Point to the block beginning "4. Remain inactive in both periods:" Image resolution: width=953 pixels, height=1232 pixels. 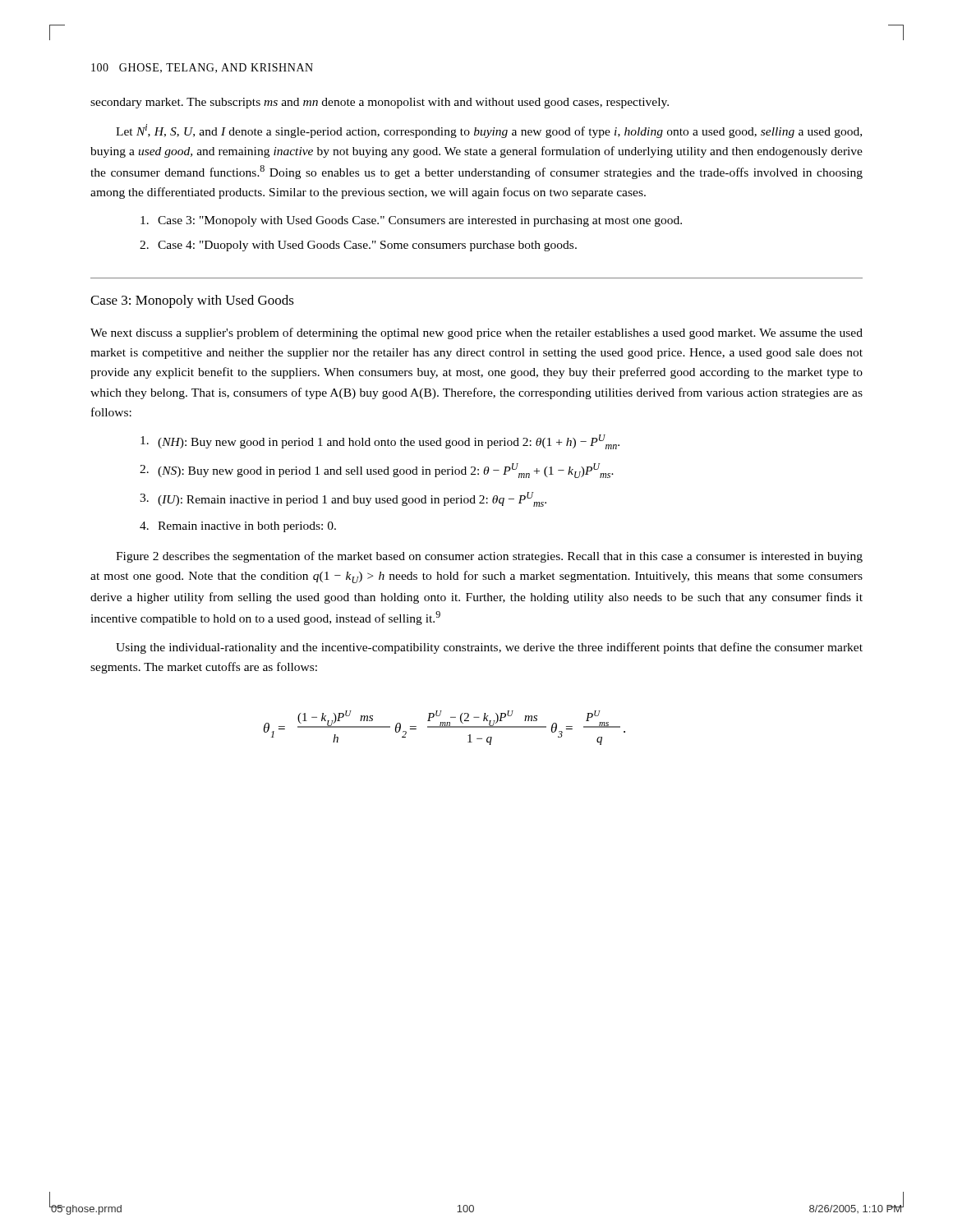pyautogui.click(x=238, y=527)
